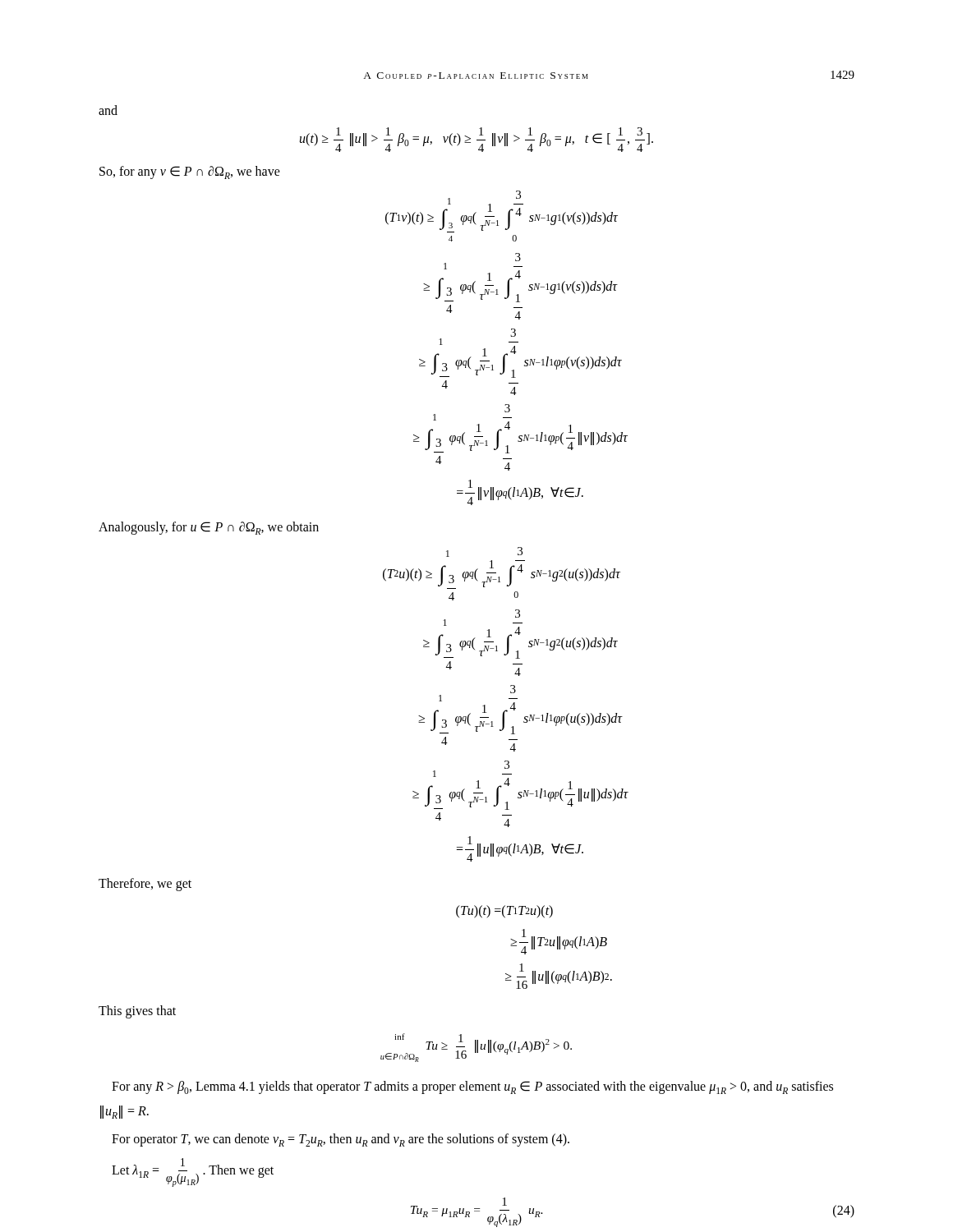The height and width of the screenshot is (1232, 953).
Task: Point to "This gives that"
Action: (137, 1011)
